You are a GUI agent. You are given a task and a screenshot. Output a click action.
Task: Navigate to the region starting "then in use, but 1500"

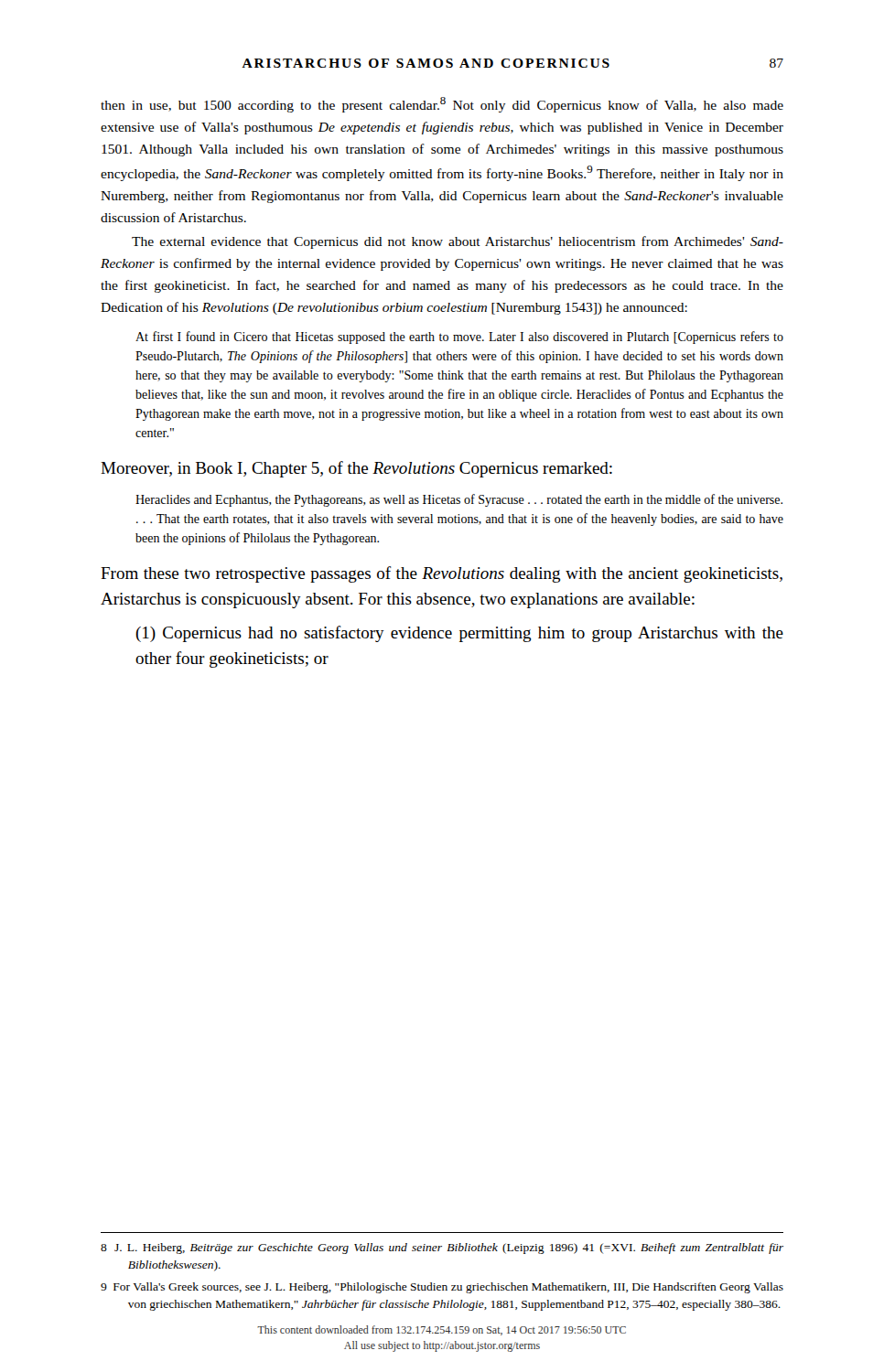[442, 160]
